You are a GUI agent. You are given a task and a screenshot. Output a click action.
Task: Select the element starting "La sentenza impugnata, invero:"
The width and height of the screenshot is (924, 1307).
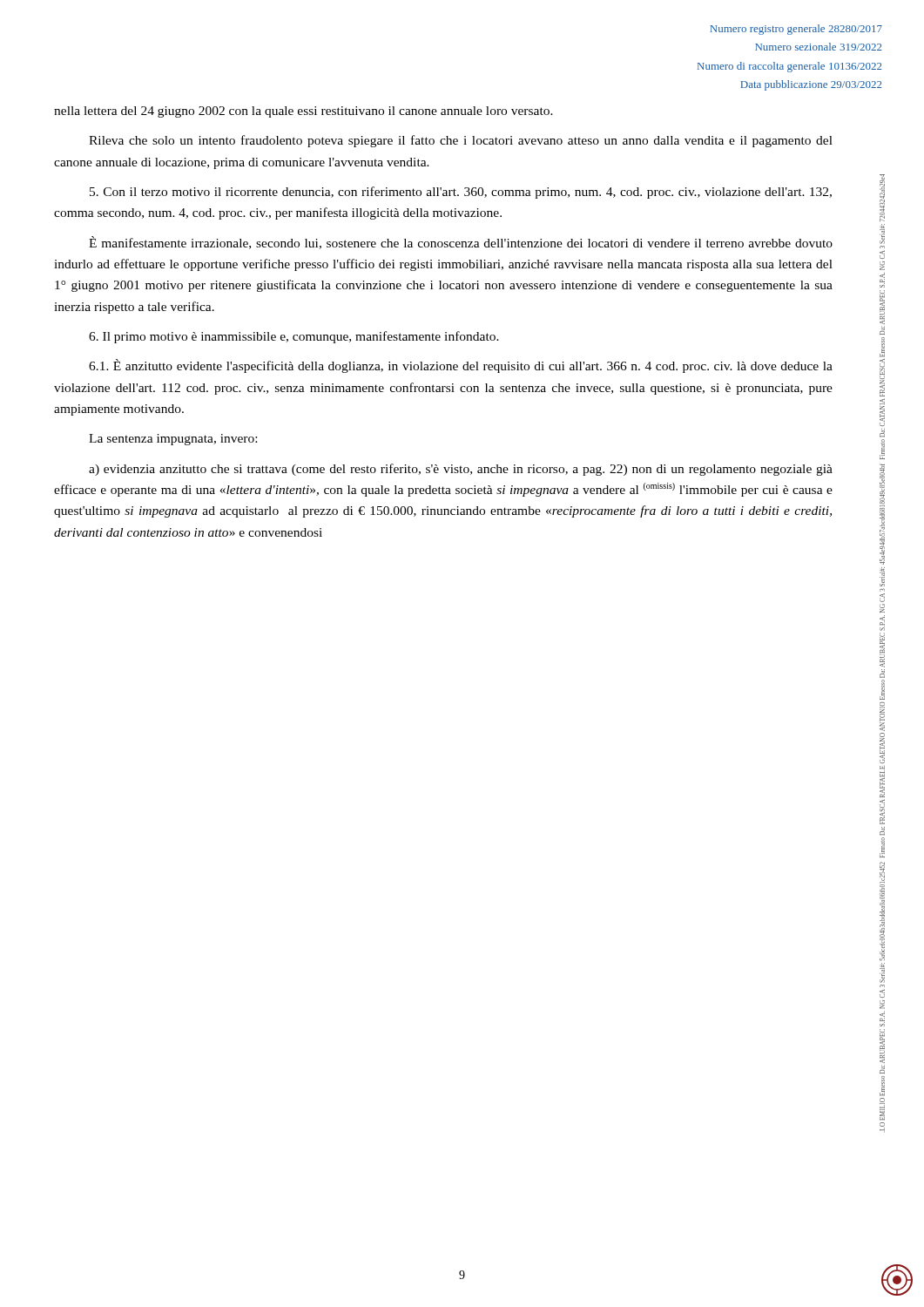(174, 438)
